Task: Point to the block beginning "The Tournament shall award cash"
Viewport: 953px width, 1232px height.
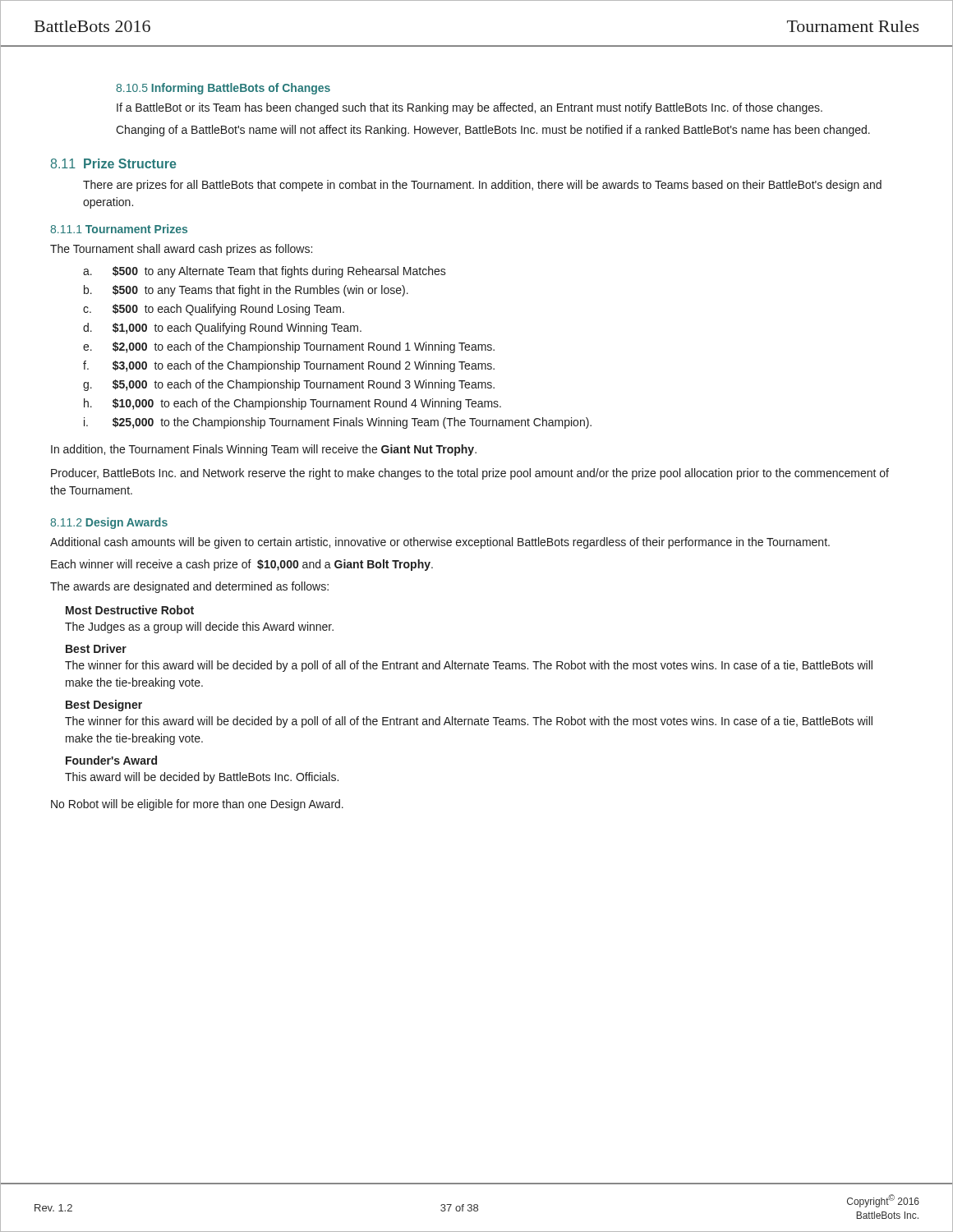Action: point(182,249)
